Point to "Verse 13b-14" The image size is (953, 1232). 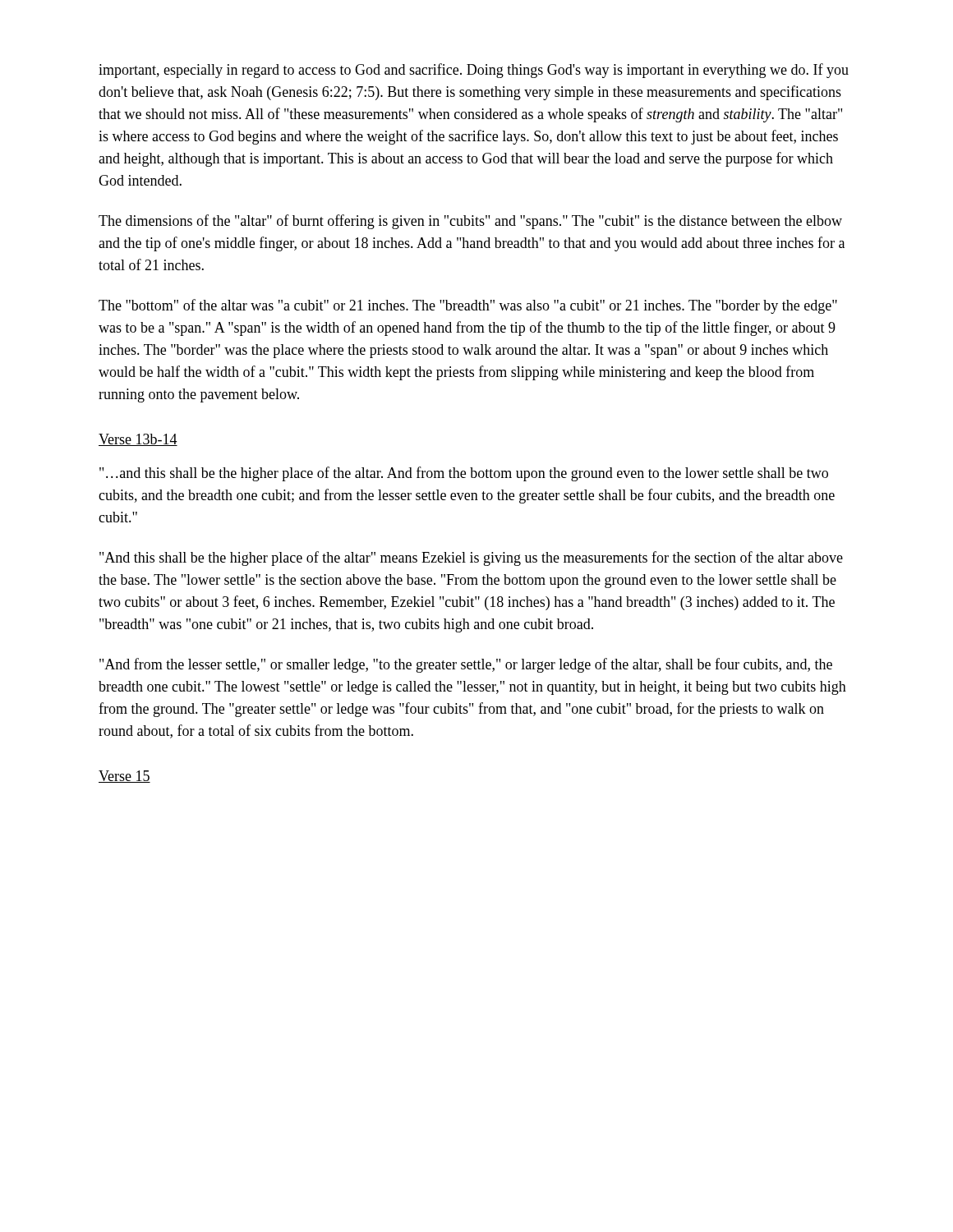(x=138, y=439)
